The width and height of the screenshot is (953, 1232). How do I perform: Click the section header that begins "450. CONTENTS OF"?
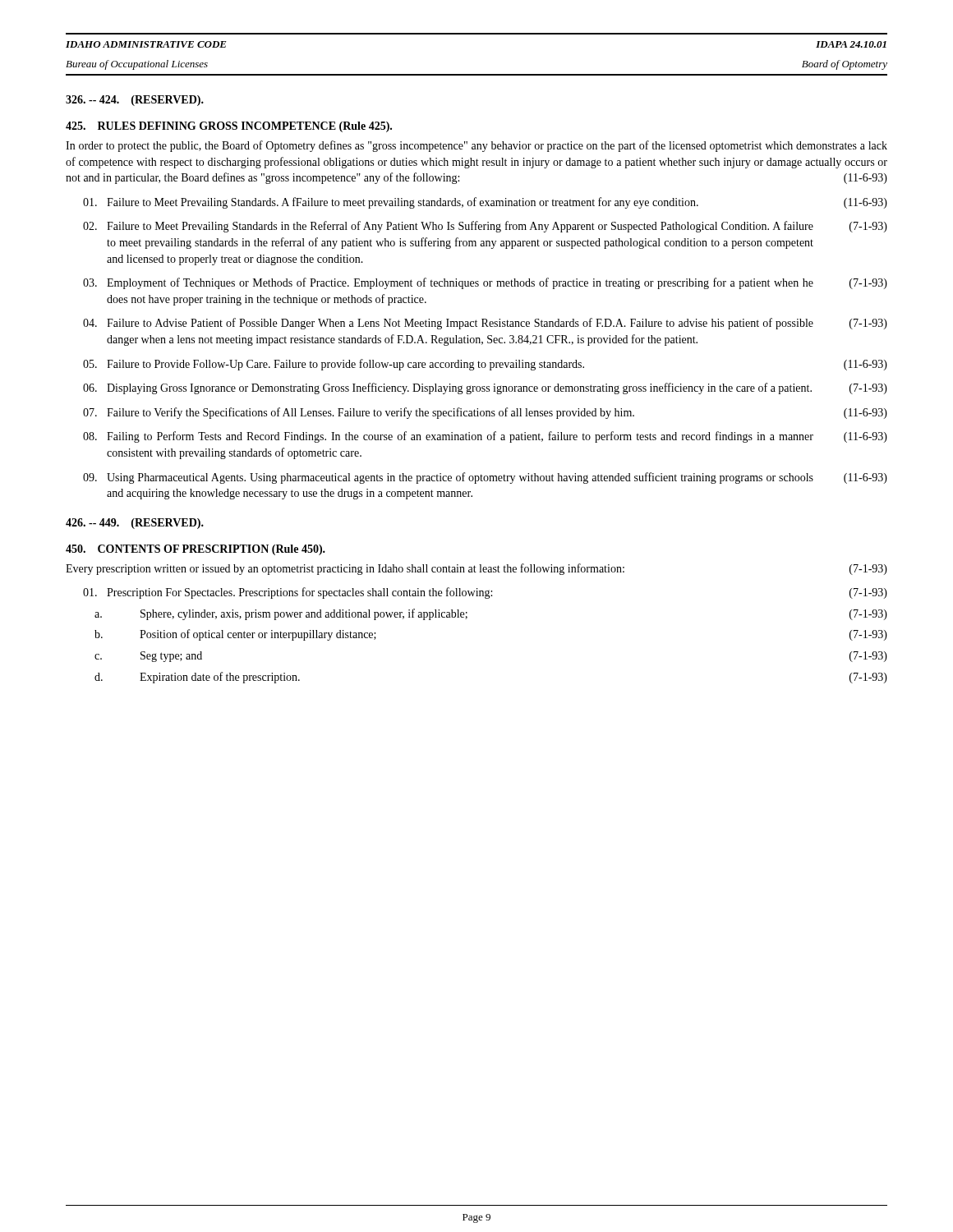(x=196, y=549)
